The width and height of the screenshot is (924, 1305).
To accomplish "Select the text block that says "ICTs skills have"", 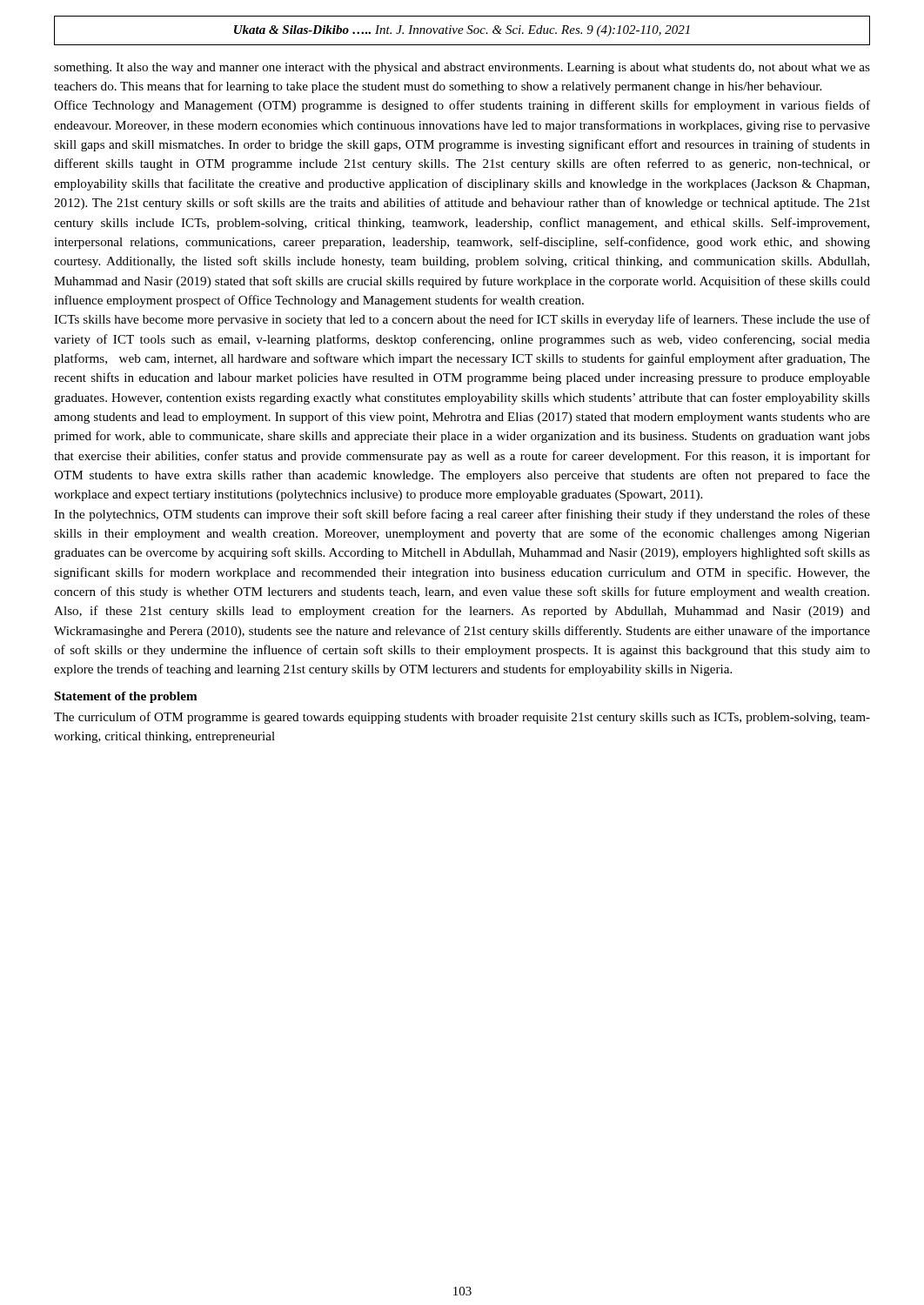I will (462, 407).
